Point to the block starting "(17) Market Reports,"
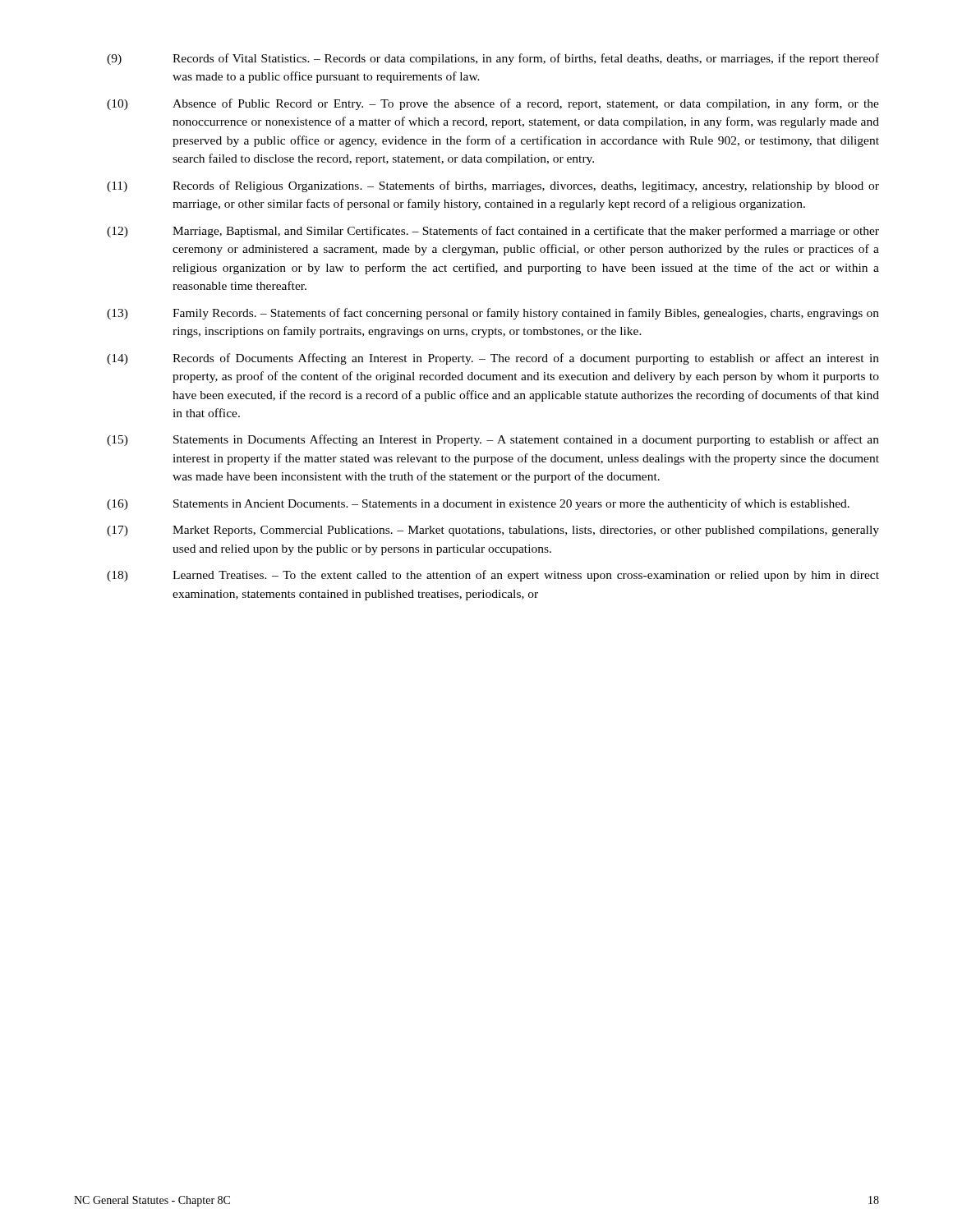Screen dimensions: 1232x953 point(493,539)
